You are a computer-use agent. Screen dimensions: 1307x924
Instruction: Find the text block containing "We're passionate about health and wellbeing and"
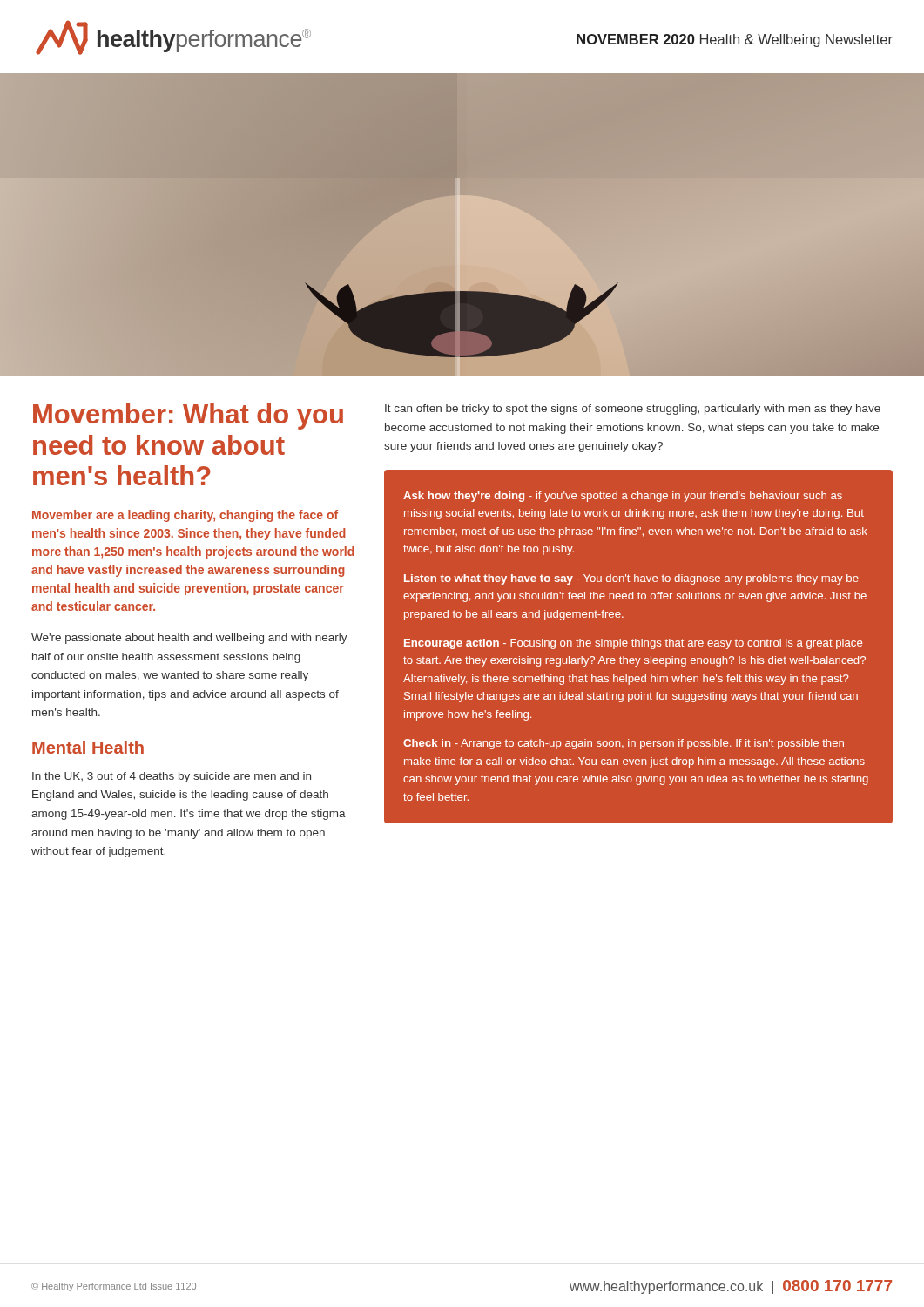189,675
